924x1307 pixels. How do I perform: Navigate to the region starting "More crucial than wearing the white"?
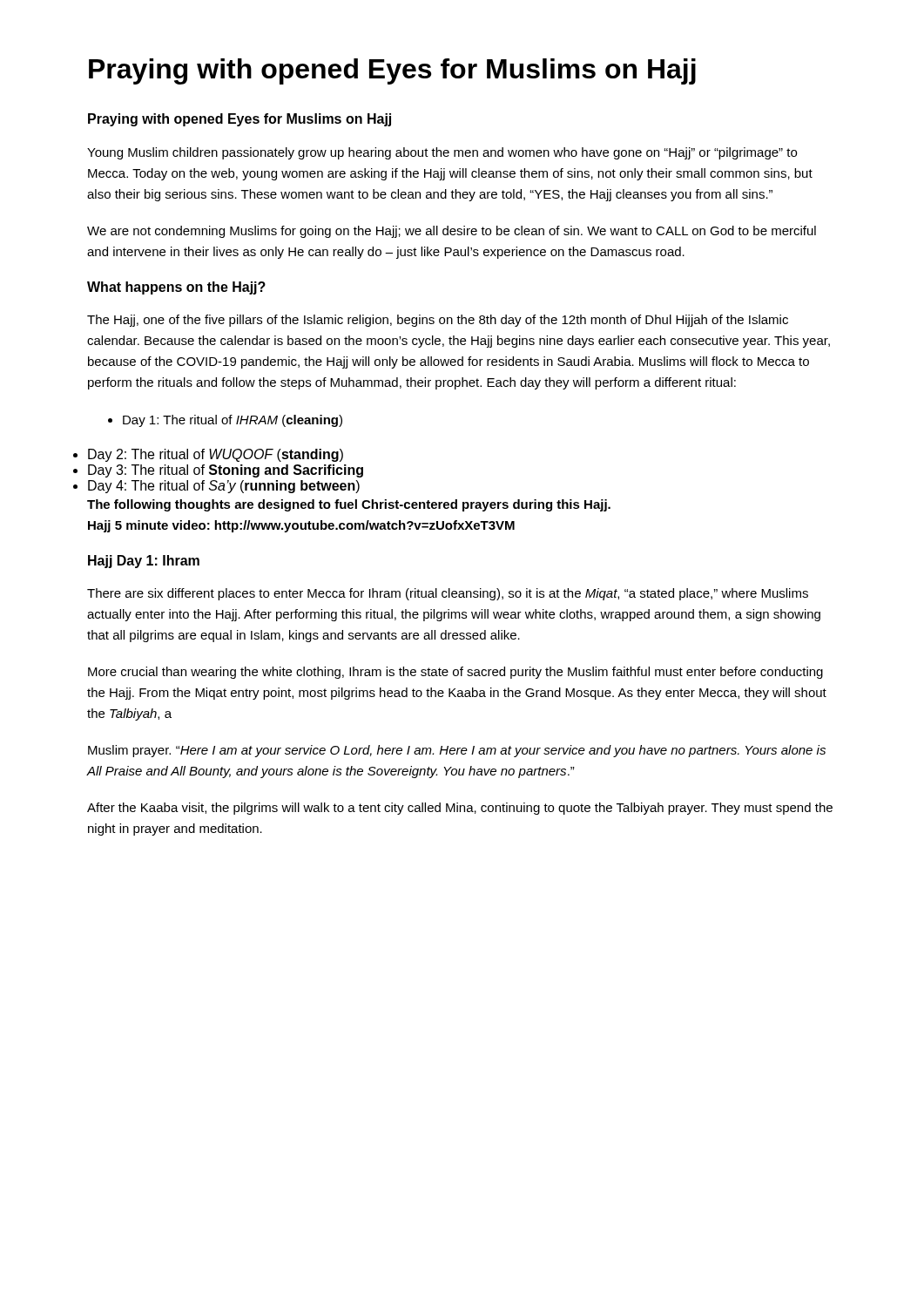pyautogui.click(x=462, y=693)
